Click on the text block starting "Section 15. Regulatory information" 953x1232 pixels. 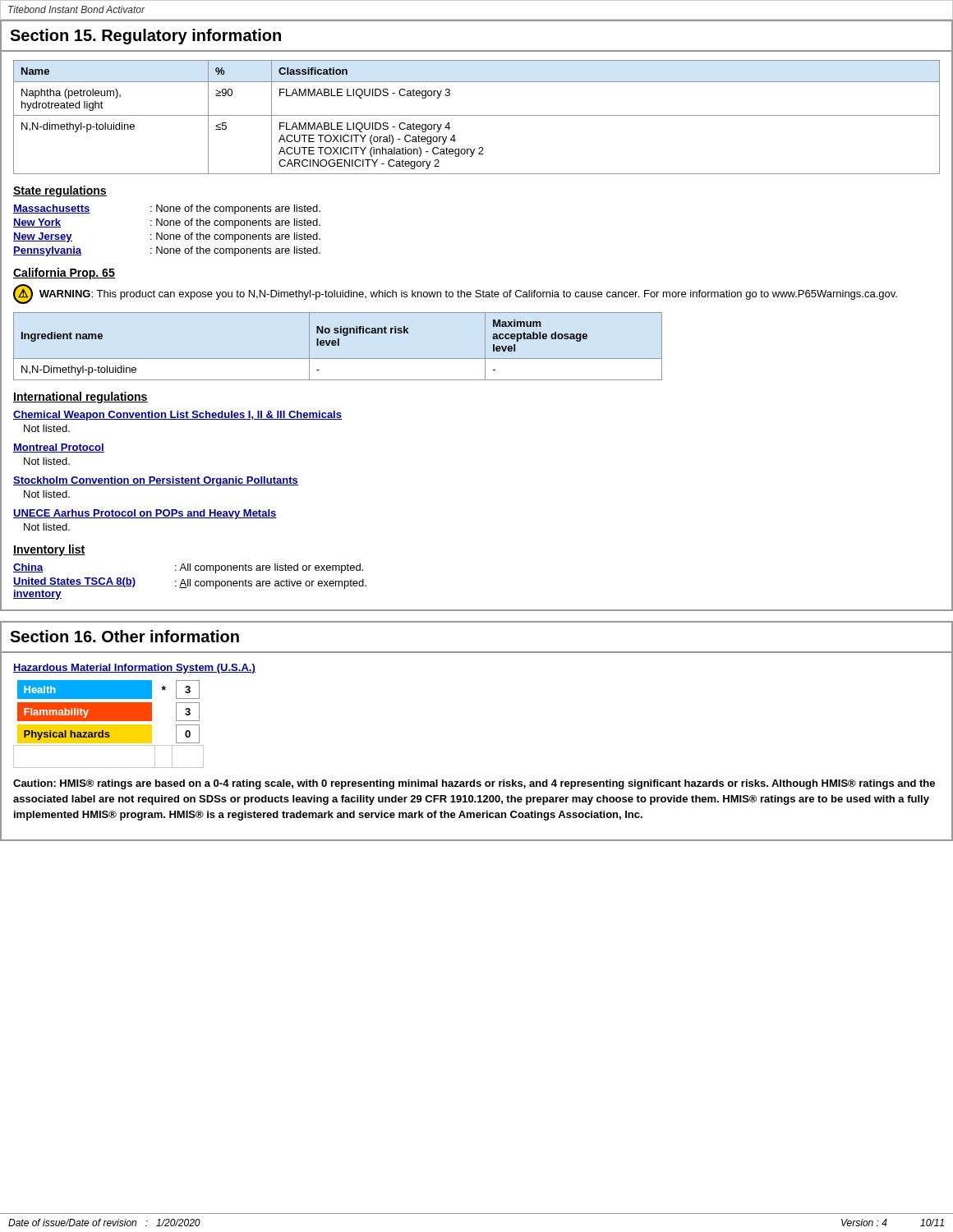[146, 35]
